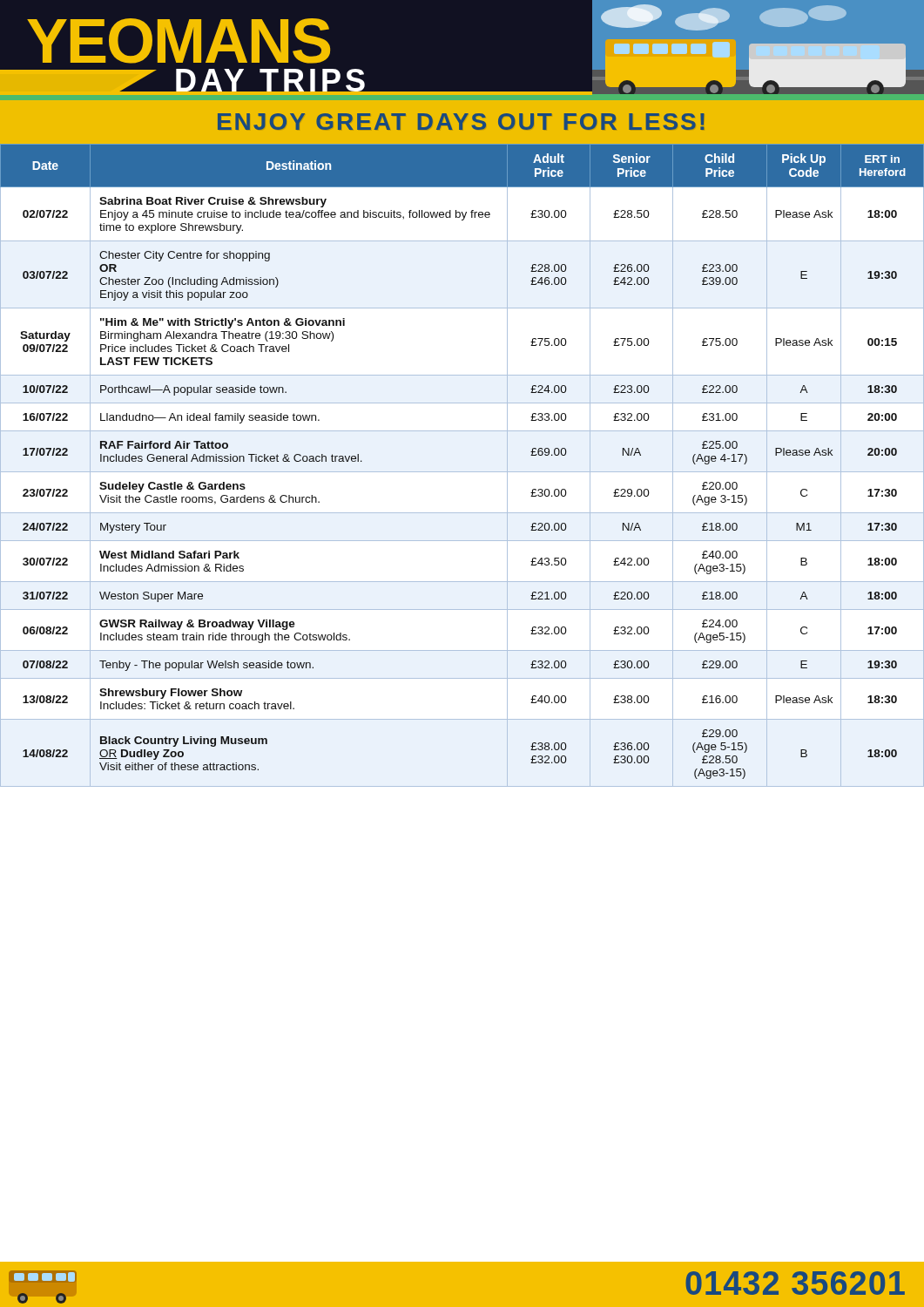Point to "ENJOY GREAT DAYS OUT FOR LESS!"
Screen dimensions: 1307x924
click(x=462, y=122)
